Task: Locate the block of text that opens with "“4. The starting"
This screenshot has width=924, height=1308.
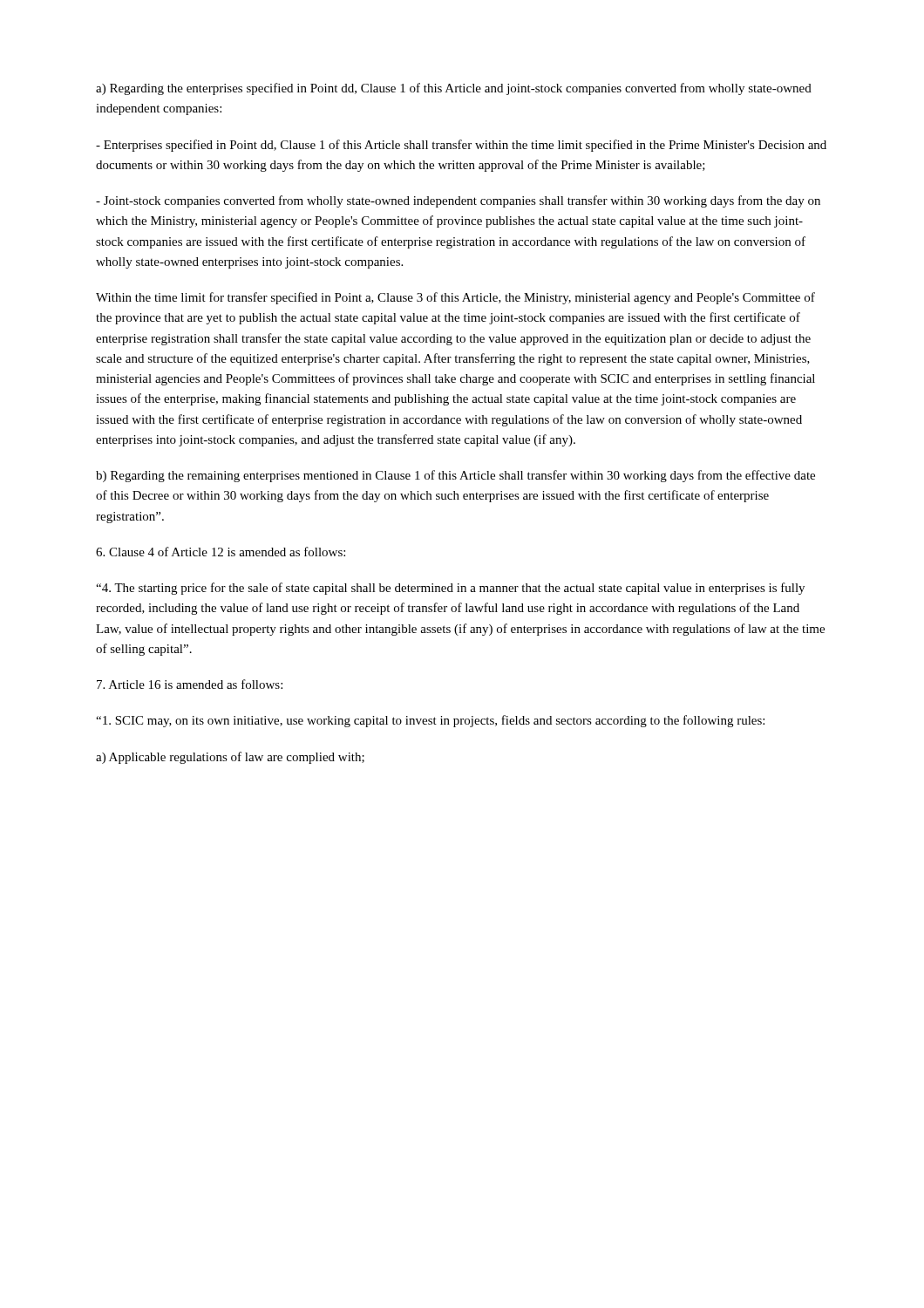Action: (461, 618)
